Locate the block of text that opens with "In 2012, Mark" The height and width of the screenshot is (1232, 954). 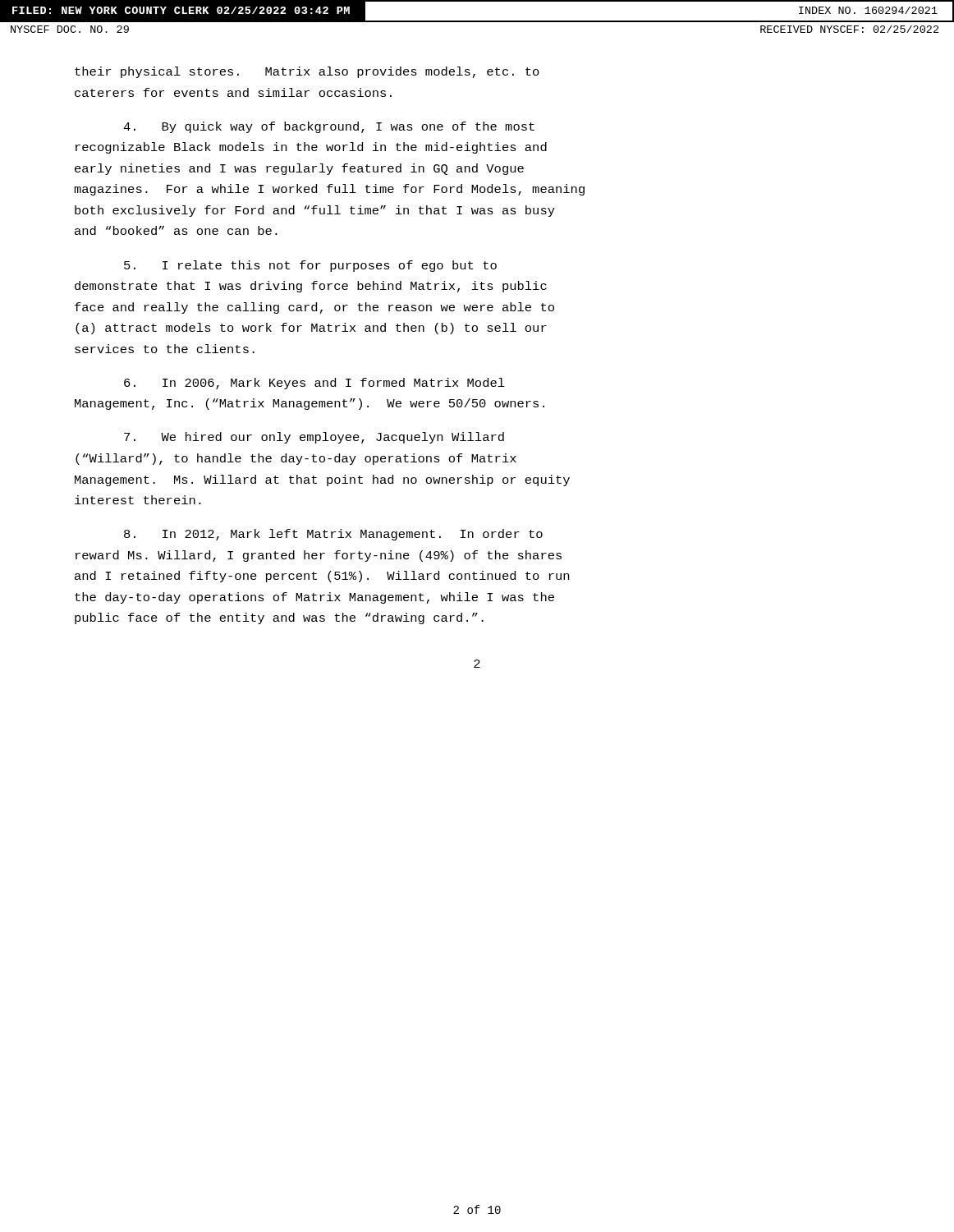(x=477, y=577)
